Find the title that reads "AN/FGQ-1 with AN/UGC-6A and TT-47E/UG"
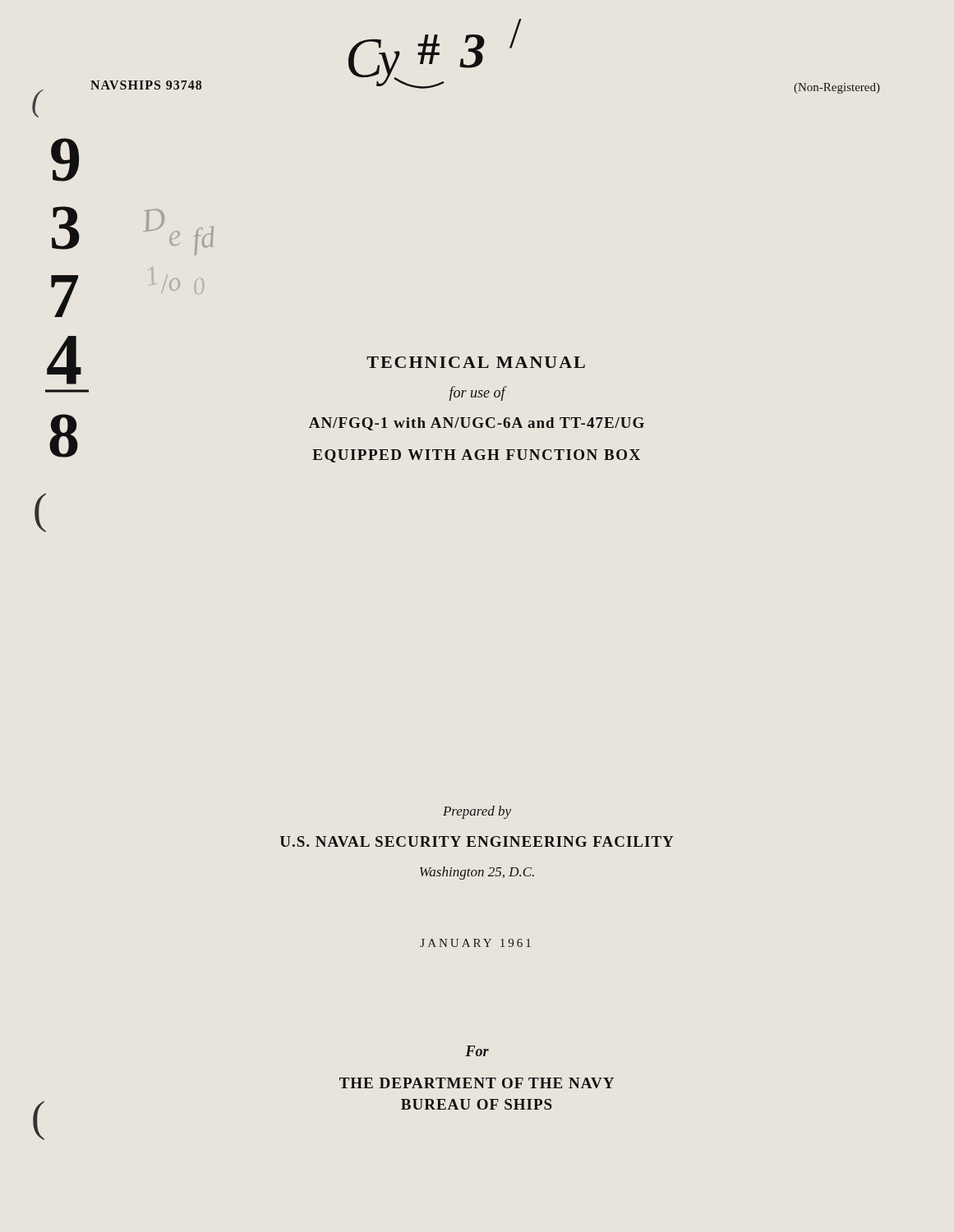Screen dimensions: 1232x954 (x=477, y=423)
